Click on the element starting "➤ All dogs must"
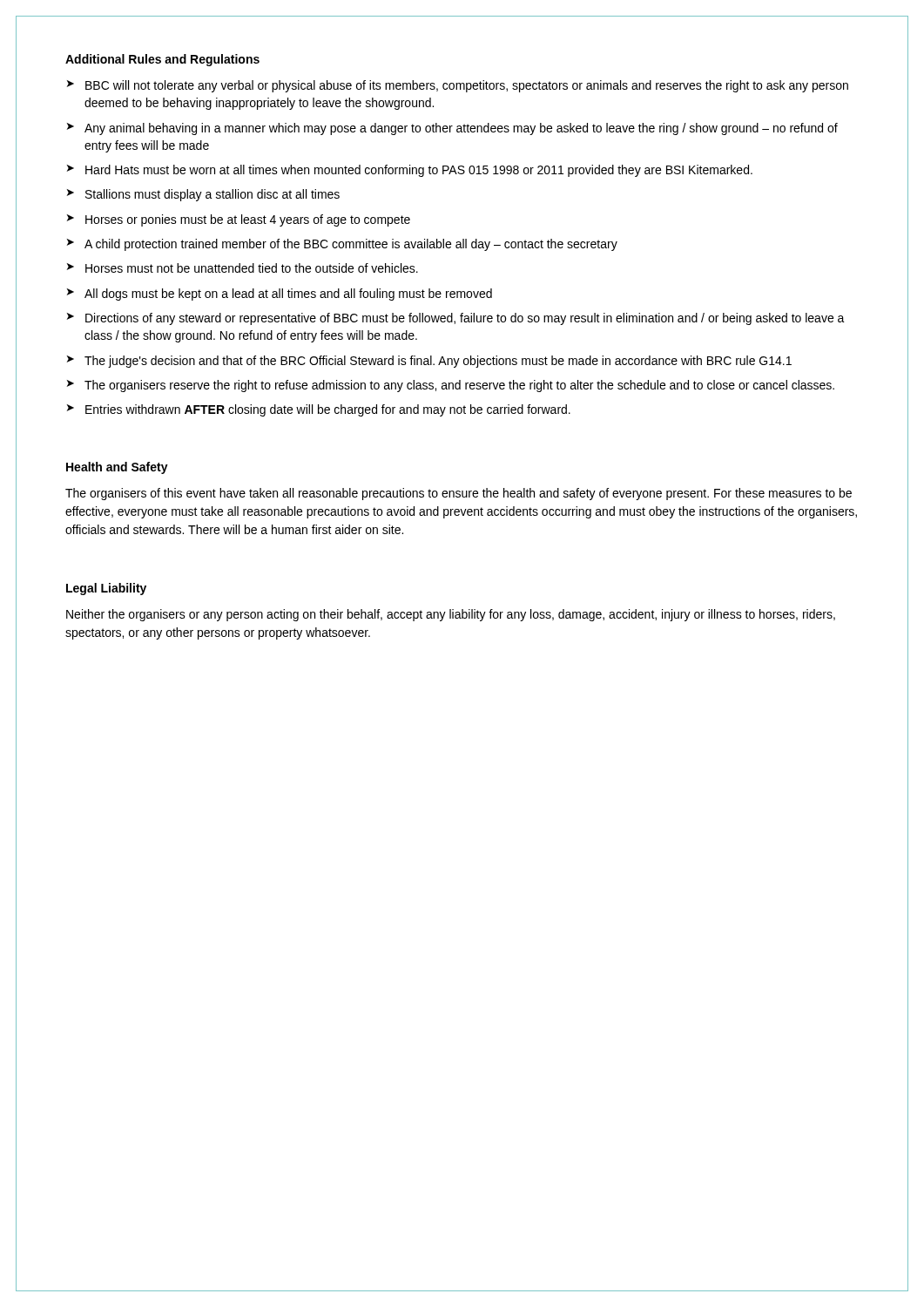 (462, 293)
